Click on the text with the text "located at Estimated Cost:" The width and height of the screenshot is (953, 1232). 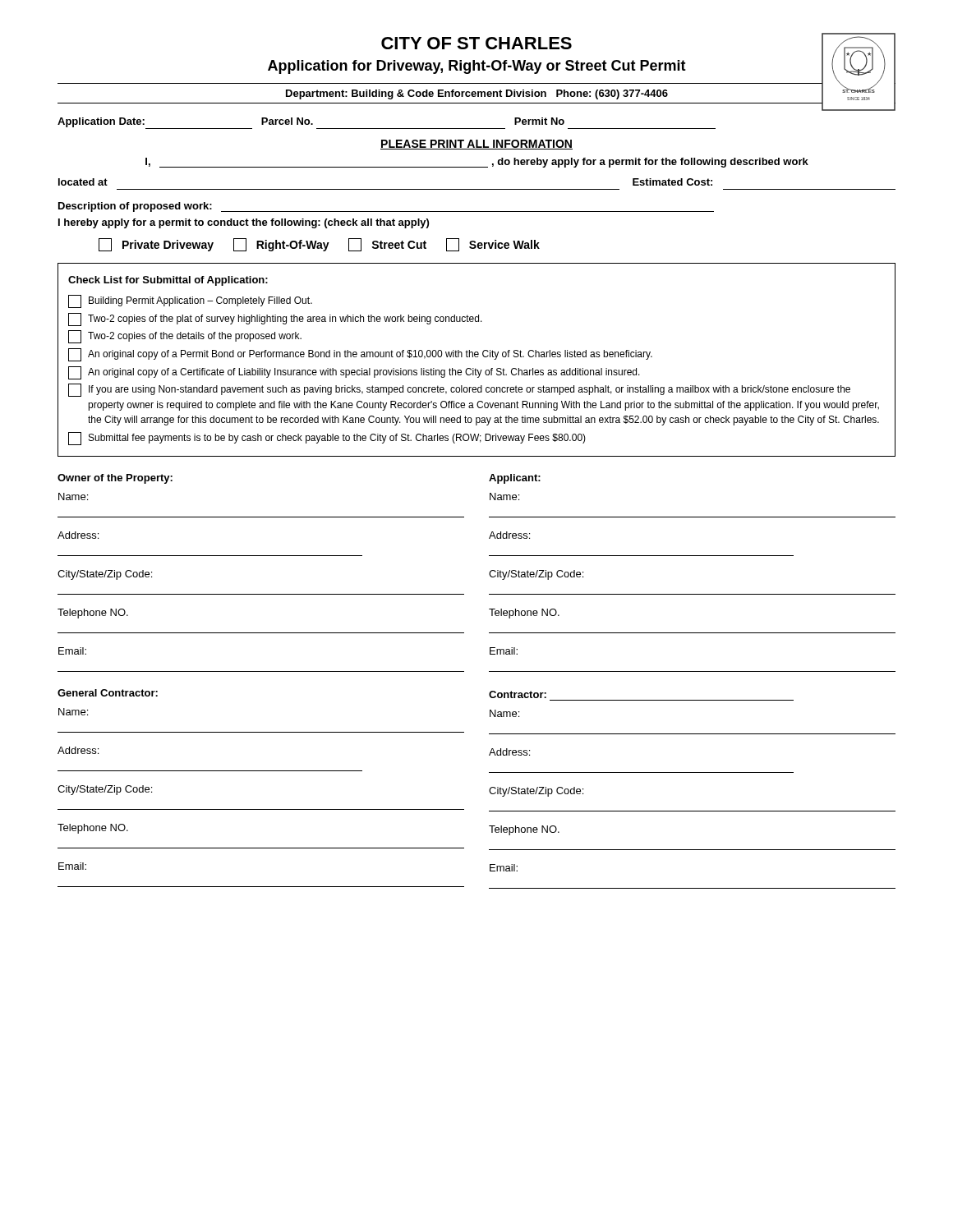click(476, 183)
